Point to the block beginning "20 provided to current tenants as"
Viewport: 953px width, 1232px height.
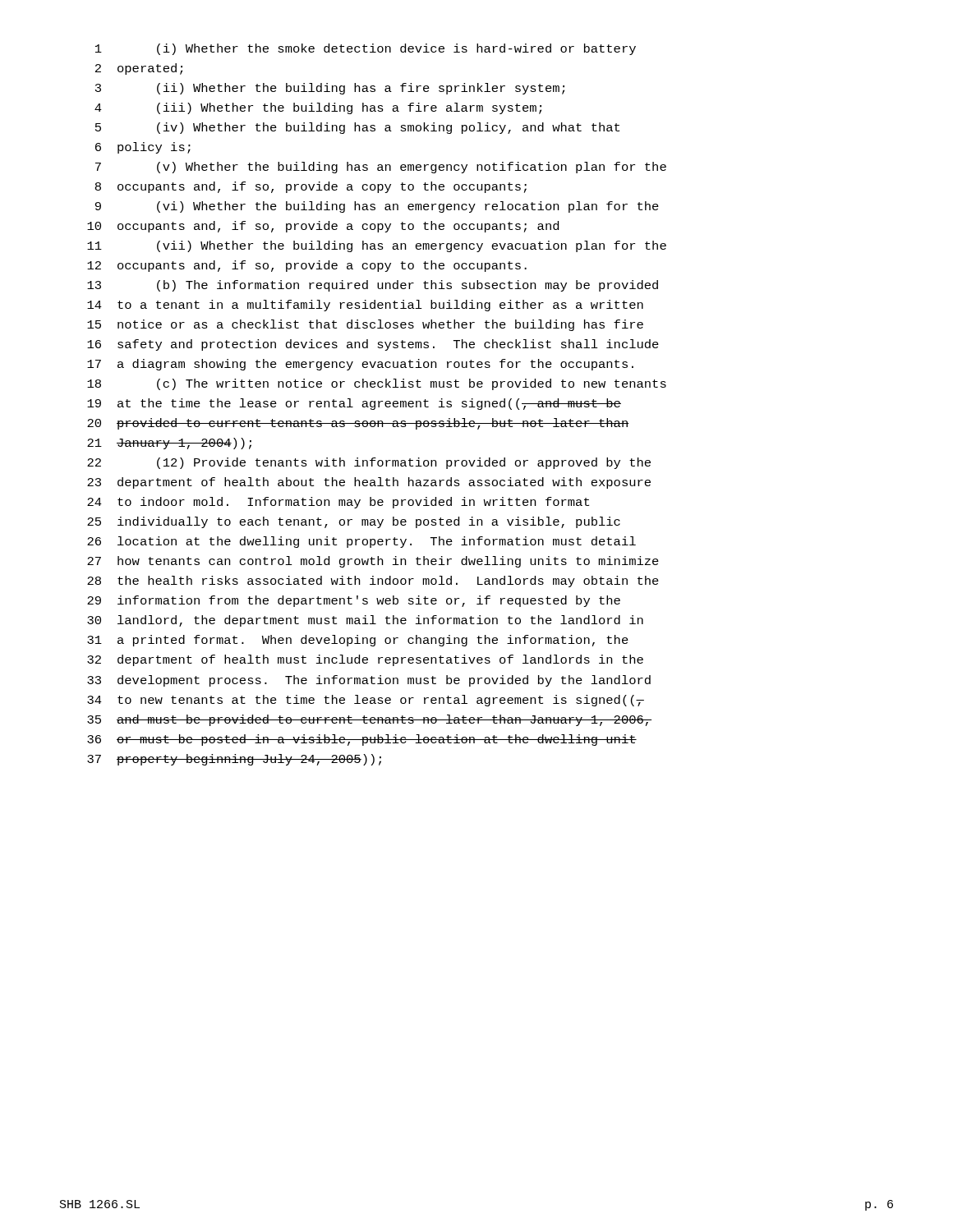pos(476,424)
